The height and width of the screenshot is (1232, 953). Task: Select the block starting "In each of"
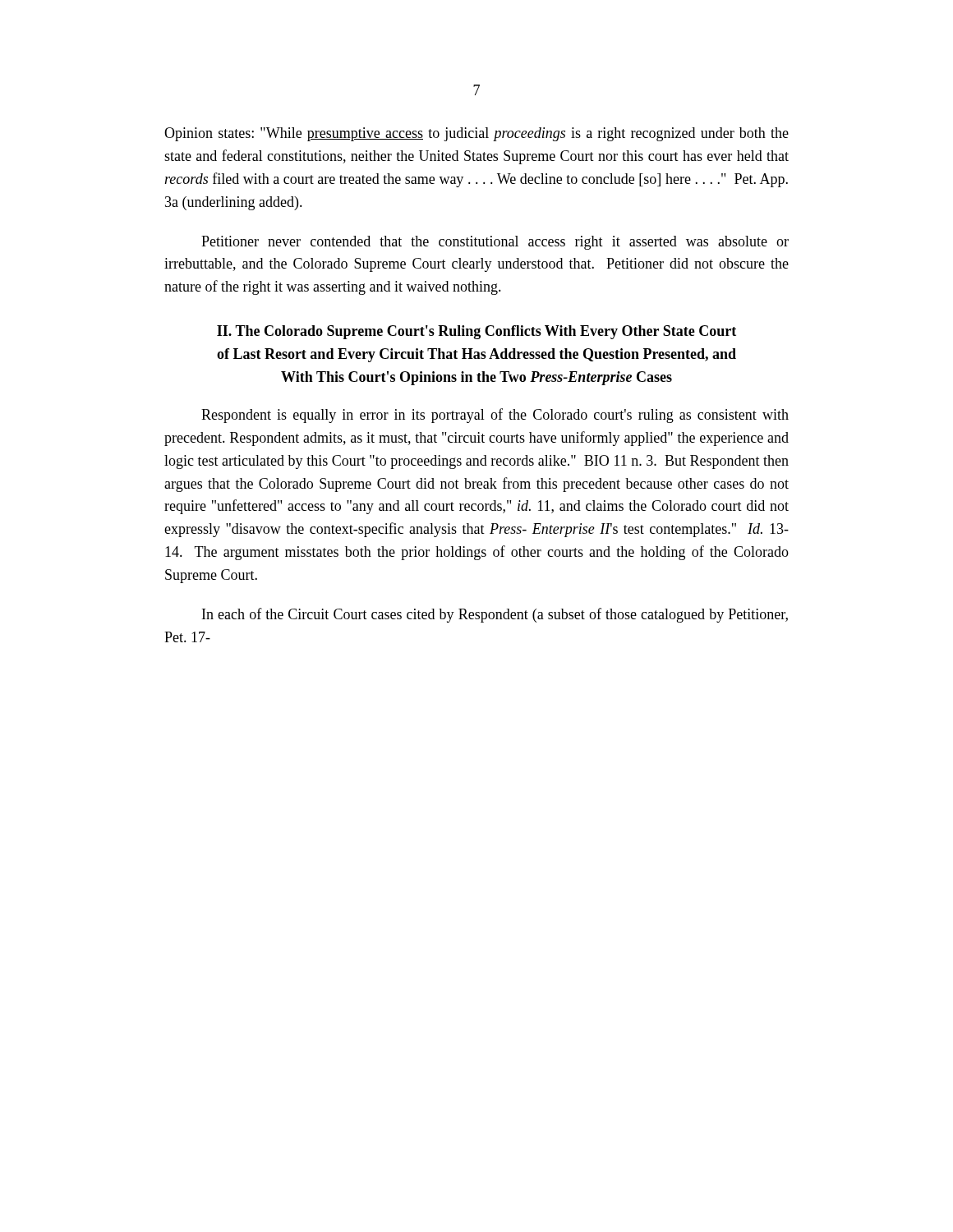coord(476,627)
